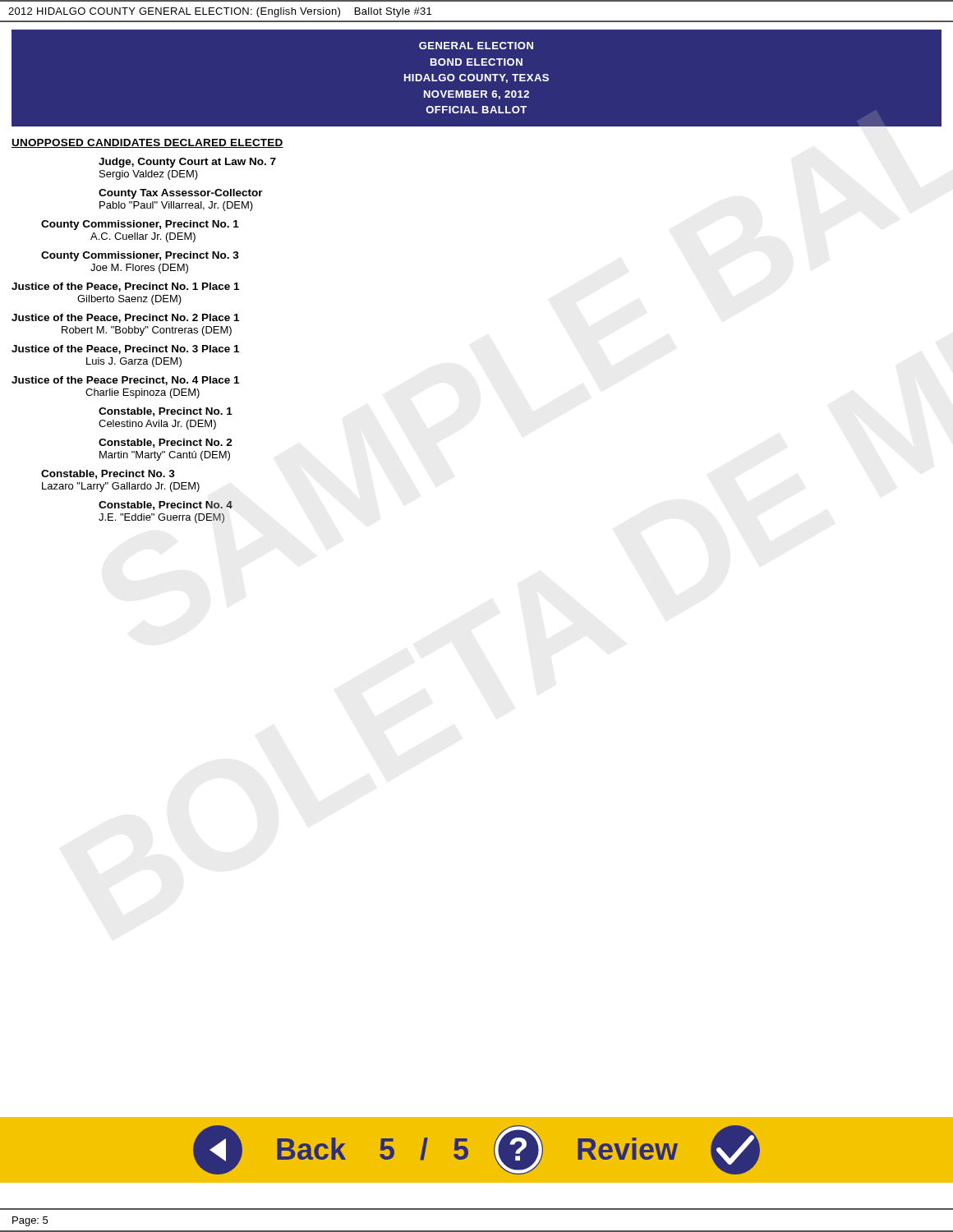Screen dimensions: 1232x953
Task: Click on the text starting "County Tax Assessor-Collector Pablo"
Action: tap(181, 194)
